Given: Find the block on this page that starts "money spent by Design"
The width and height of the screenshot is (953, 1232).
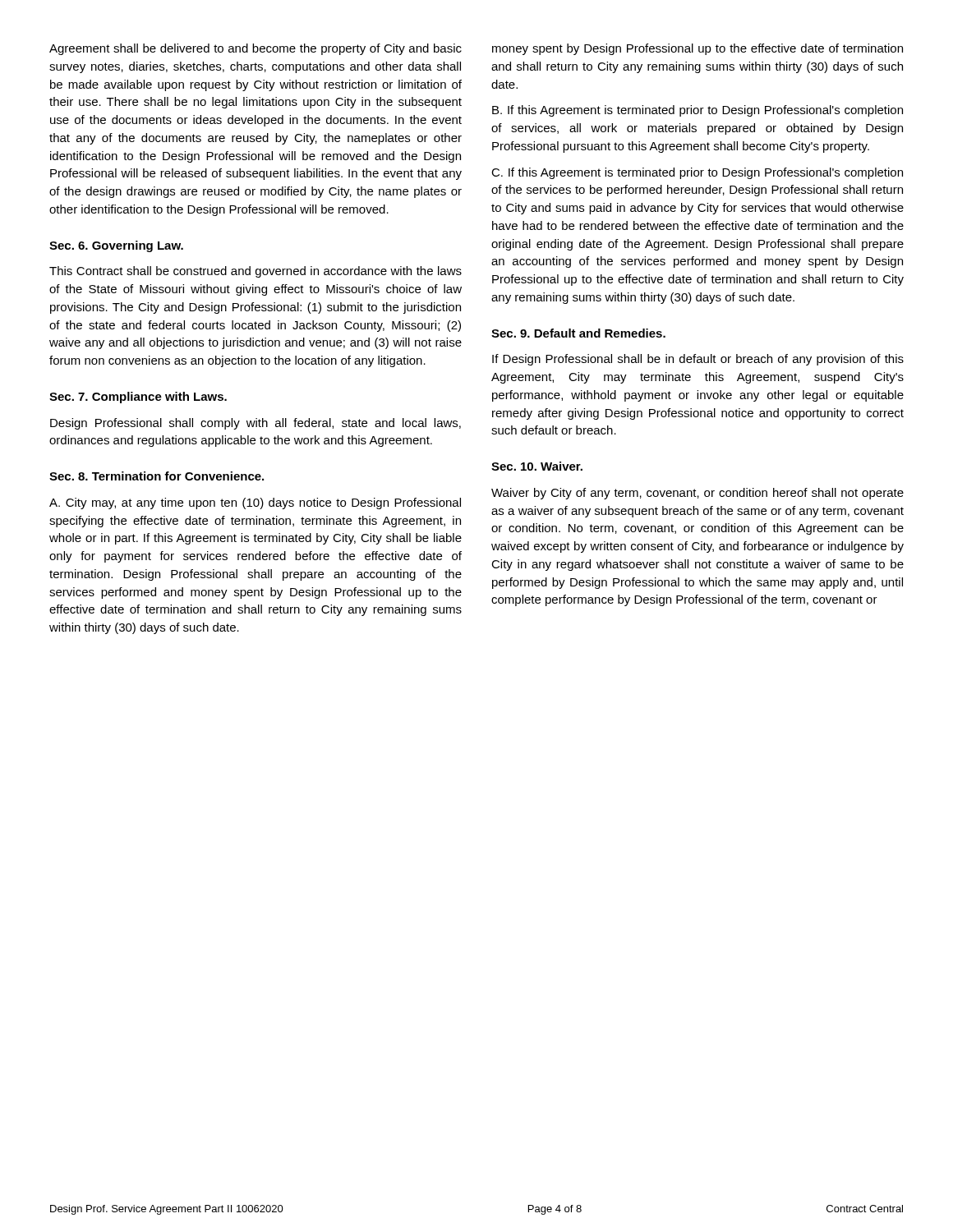Looking at the screenshot, I should (698, 66).
